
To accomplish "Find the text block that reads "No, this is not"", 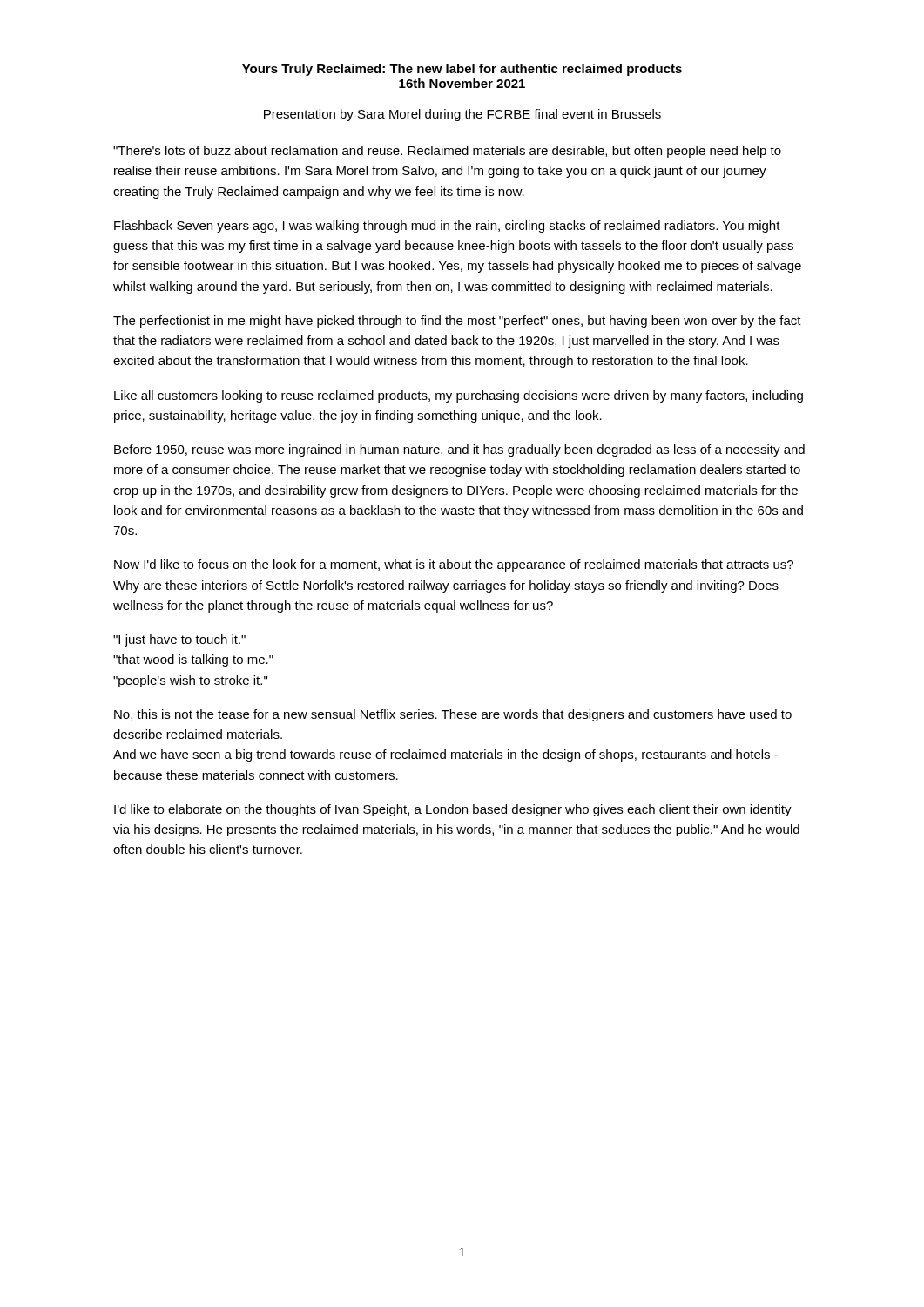I will pos(453,744).
